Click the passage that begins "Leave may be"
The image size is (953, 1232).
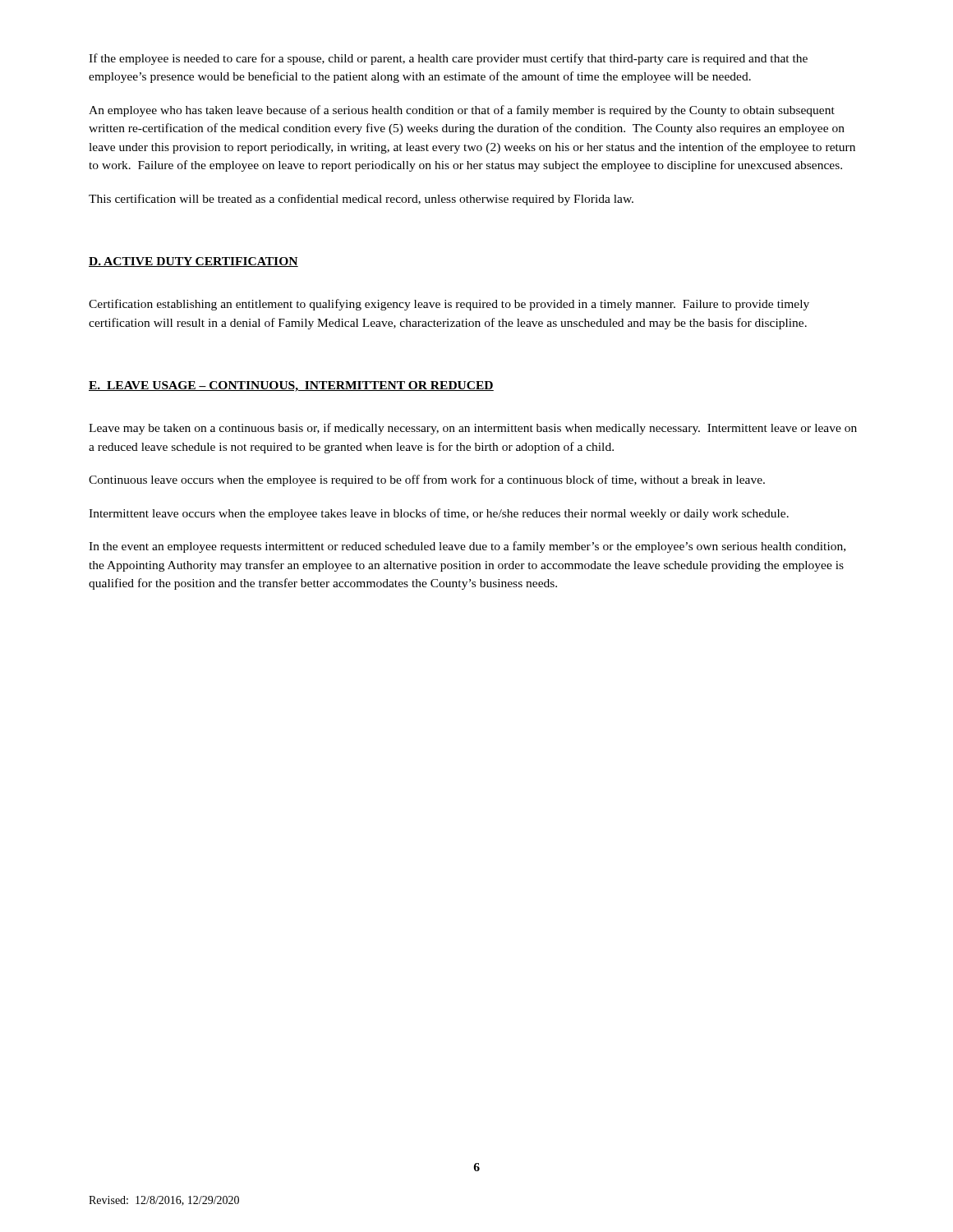pos(473,437)
